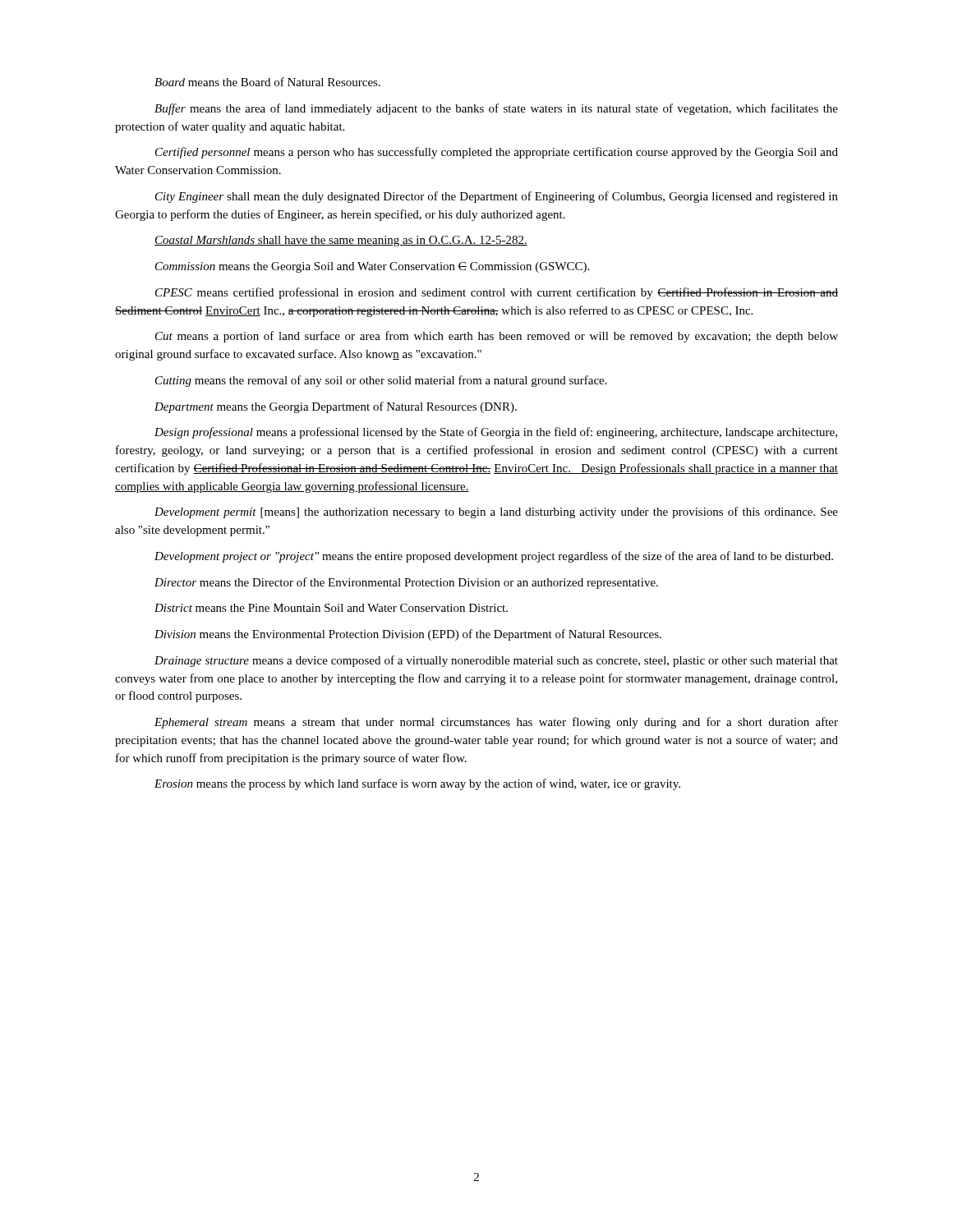Point to the text starting "Drainage structure means a device composed of a"
Image resolution: width=953 pixels, height=1232 pixels.
476,678
